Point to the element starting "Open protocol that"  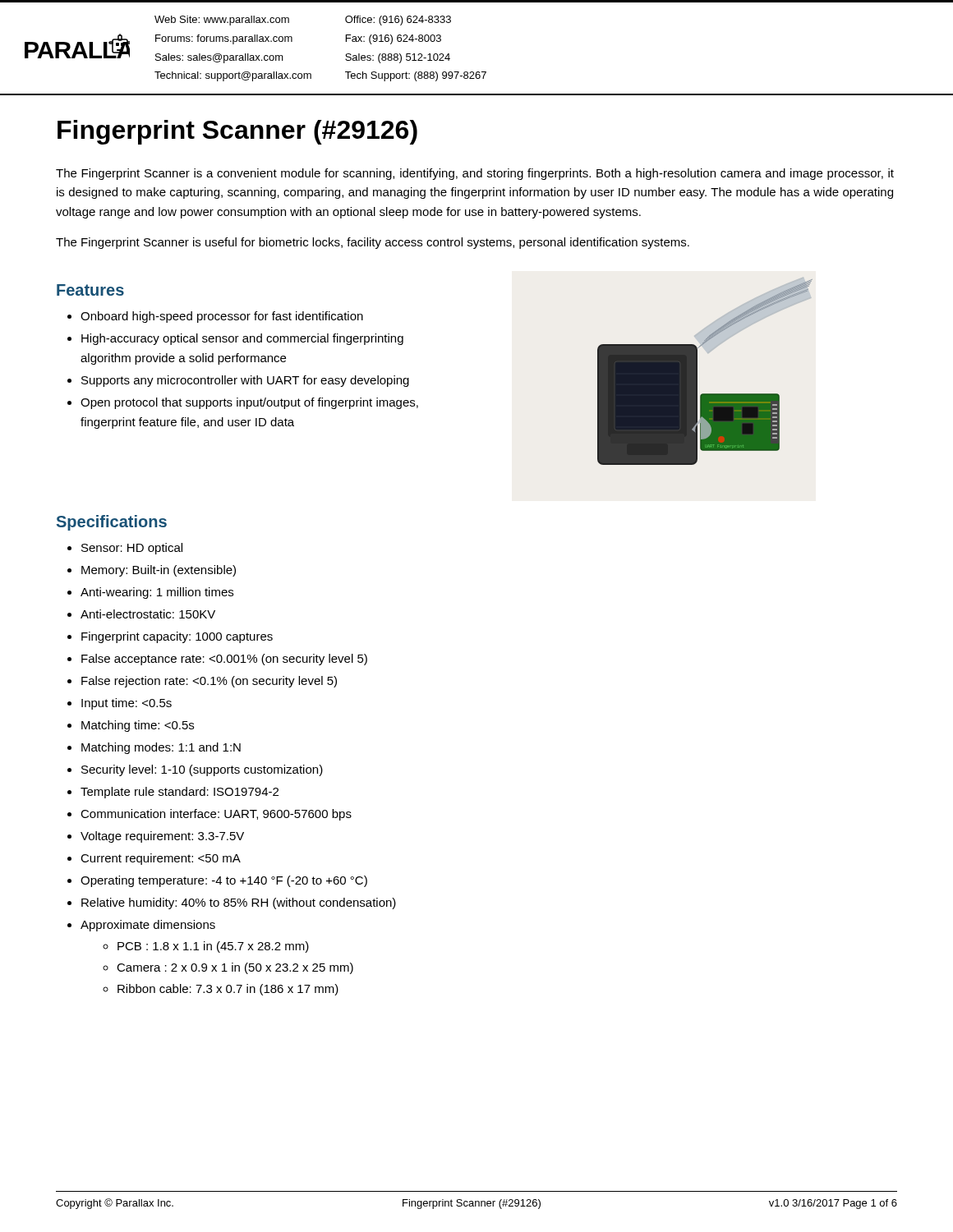(x=250, y=412)
